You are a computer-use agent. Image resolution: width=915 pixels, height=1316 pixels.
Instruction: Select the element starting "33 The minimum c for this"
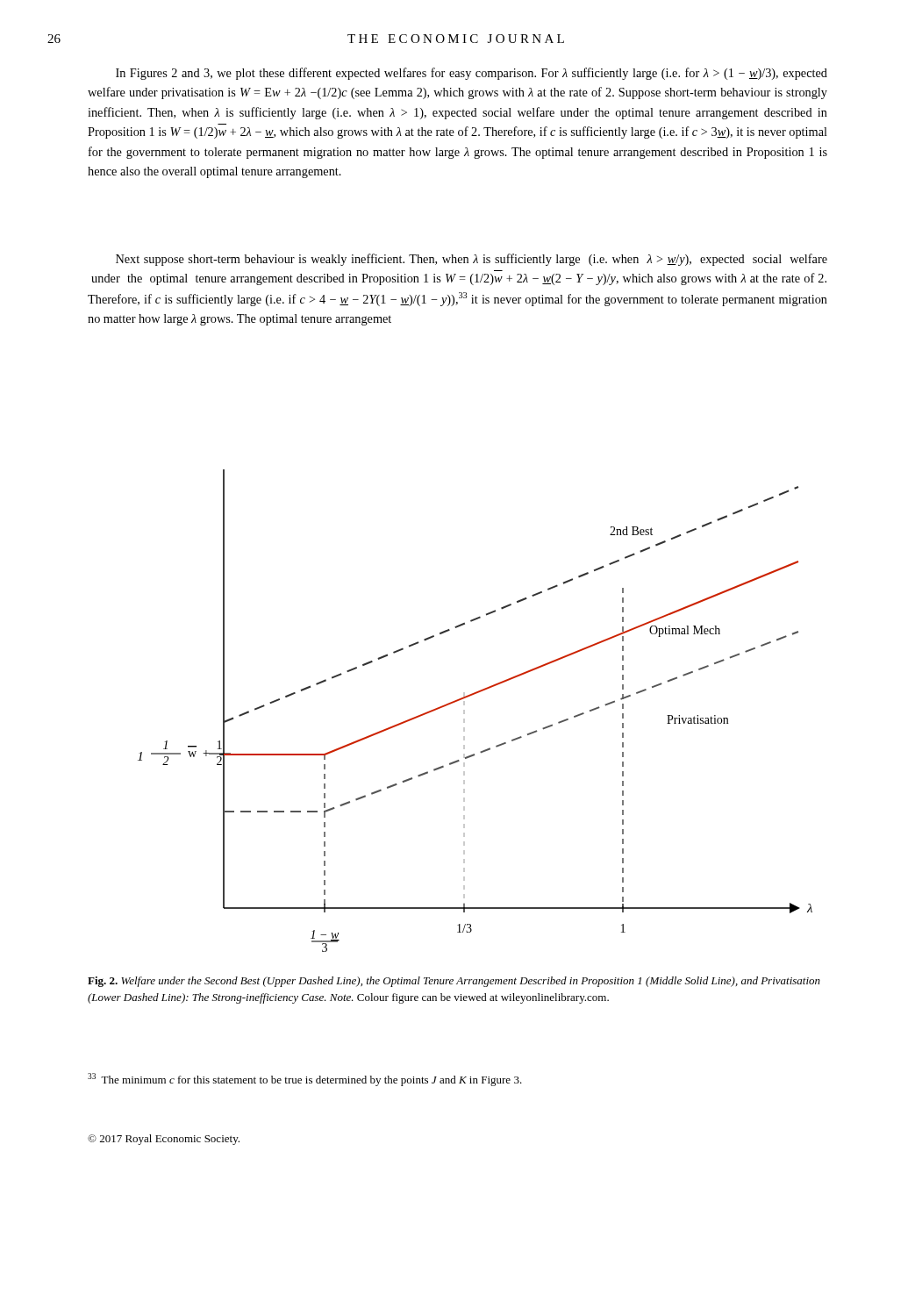[x=305, y=1079]
